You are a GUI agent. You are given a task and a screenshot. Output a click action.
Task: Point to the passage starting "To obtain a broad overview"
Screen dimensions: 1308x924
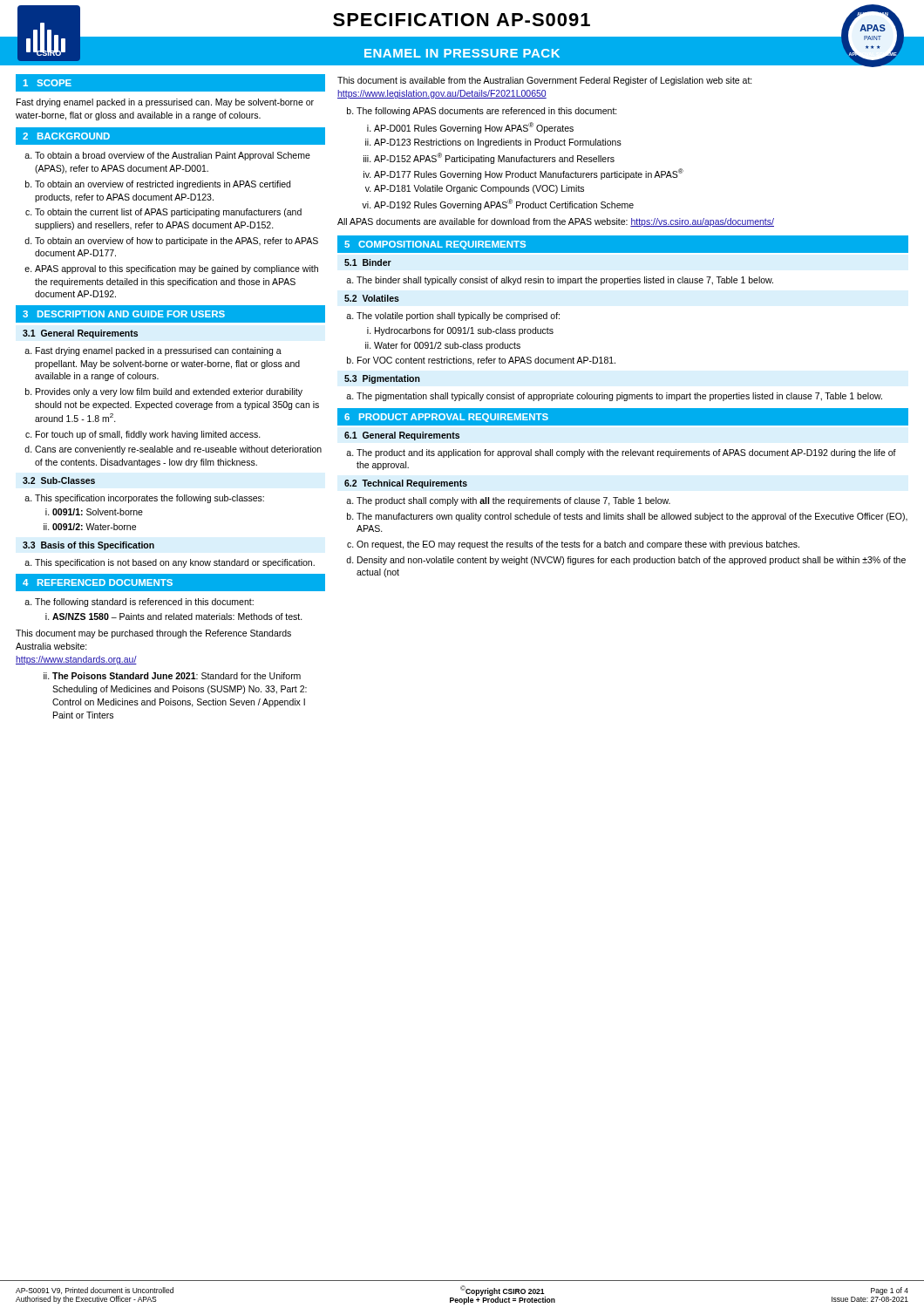point(172,162)
